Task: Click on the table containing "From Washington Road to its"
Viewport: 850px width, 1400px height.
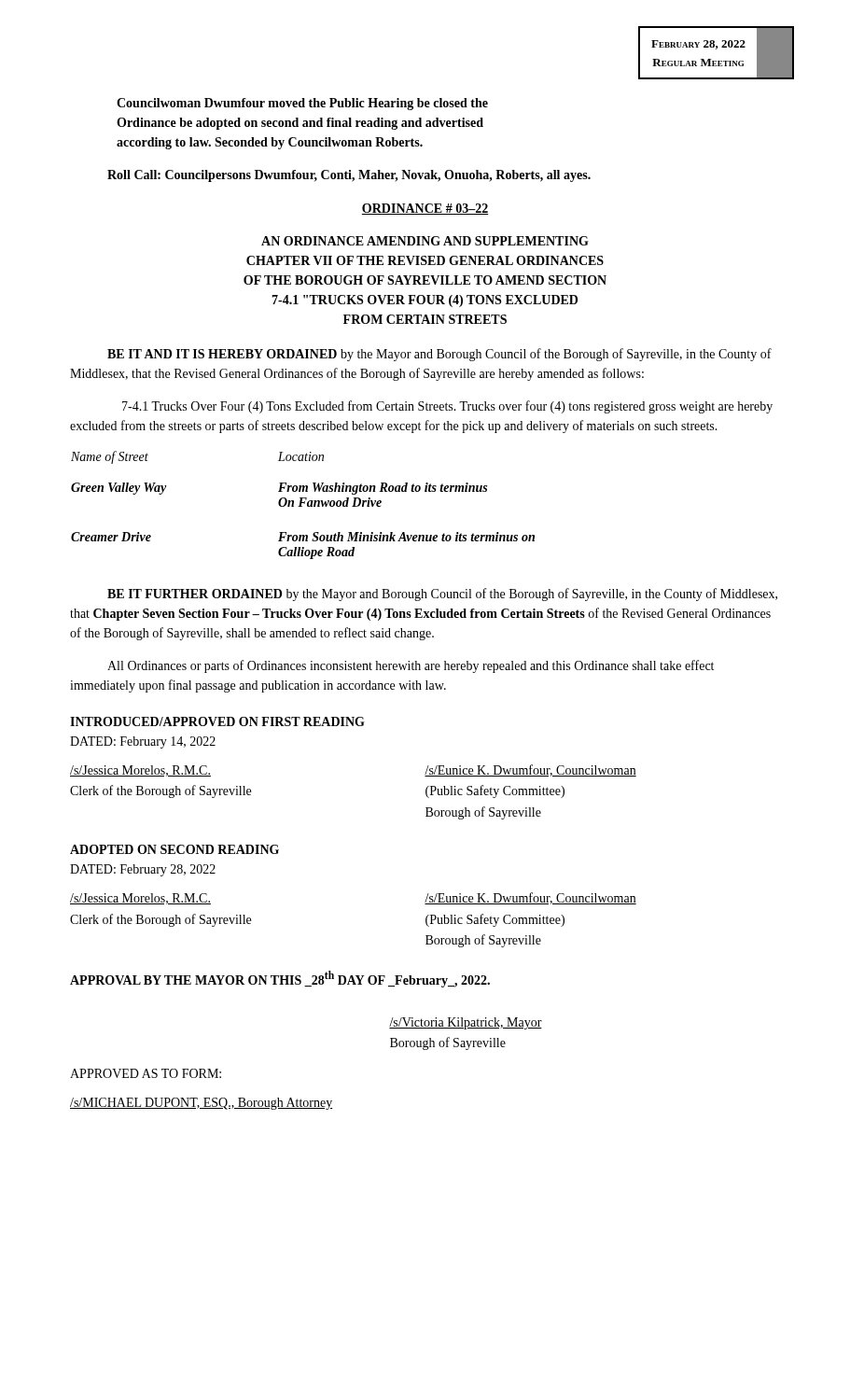Action: click(x=425, y=512)
